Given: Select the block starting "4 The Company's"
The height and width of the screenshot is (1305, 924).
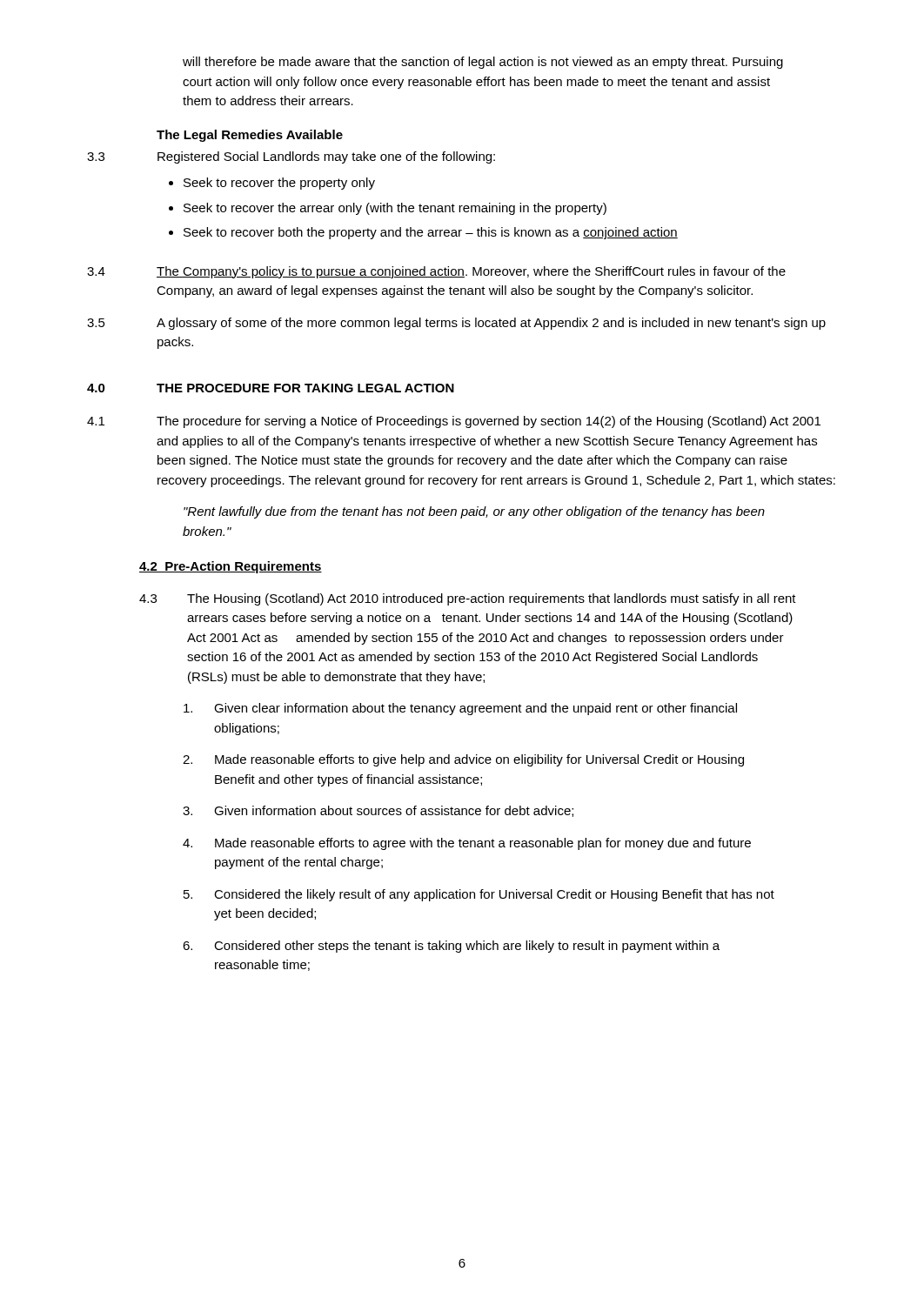Looking at the screenshot, I should (462, 281).
